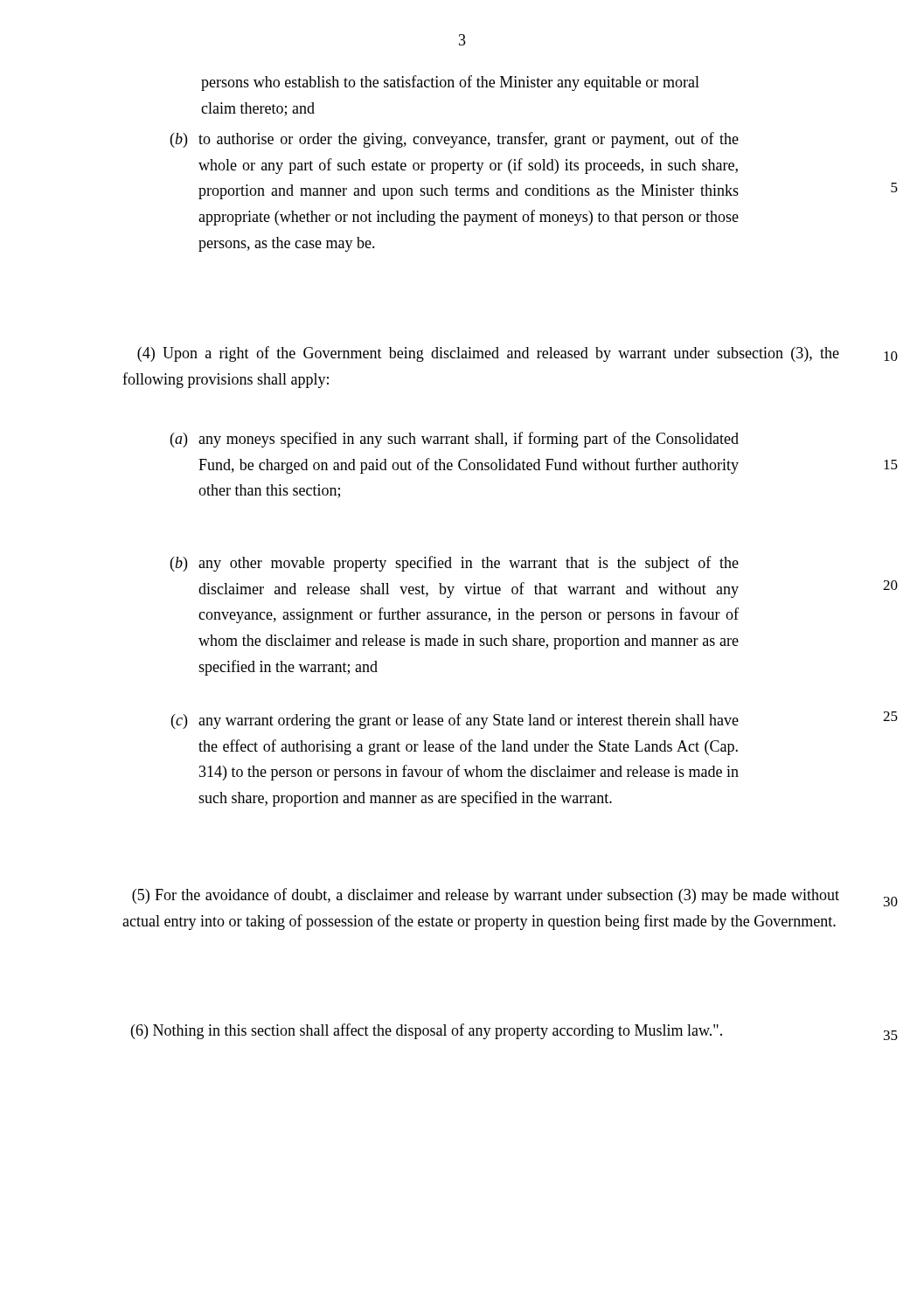The image size is (924, 1311).
Task: Locate the text block starting "(b) any other movable"
Action: coord(468,616)
